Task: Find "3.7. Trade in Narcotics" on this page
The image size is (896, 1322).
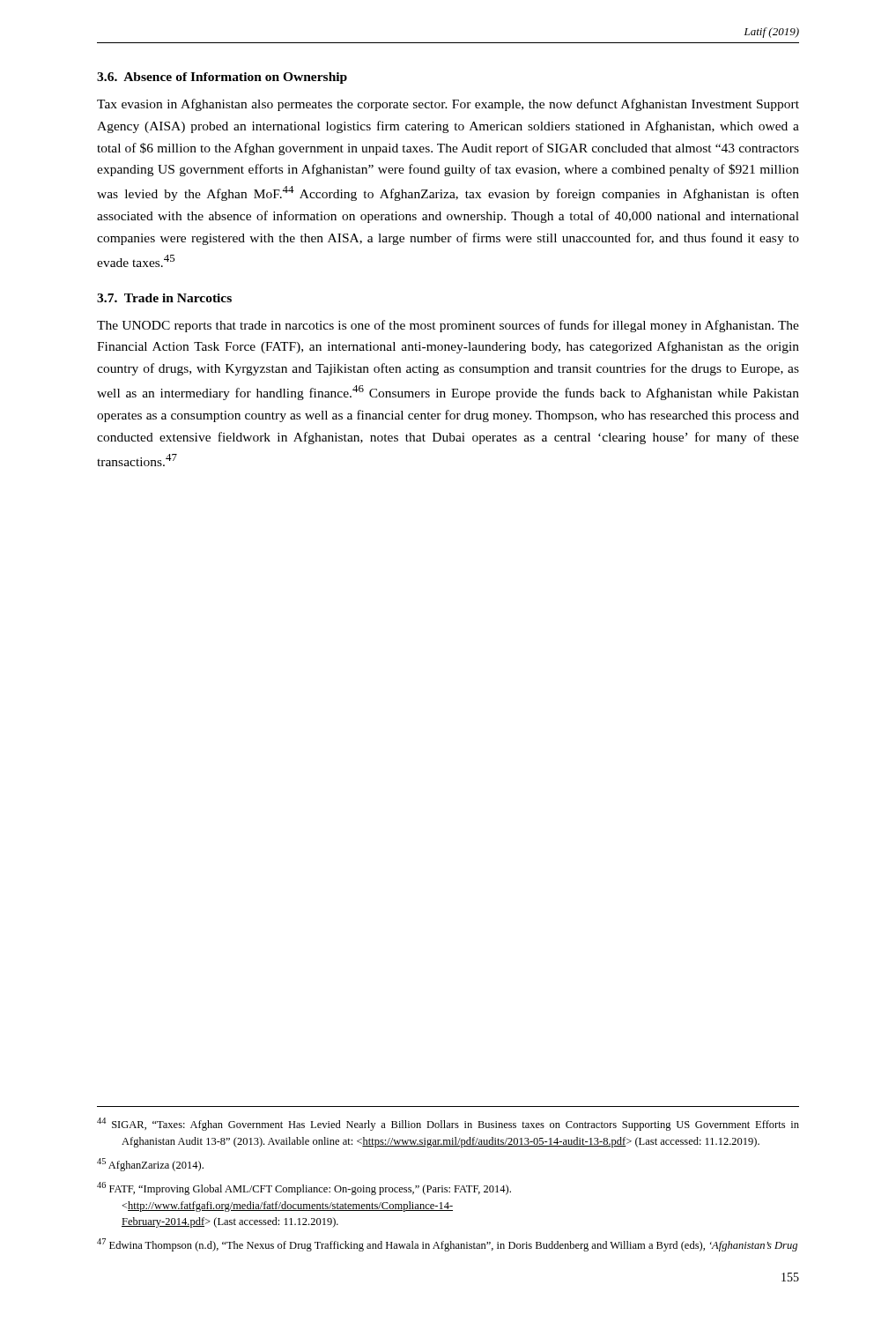Action: (x=164, y=297)
